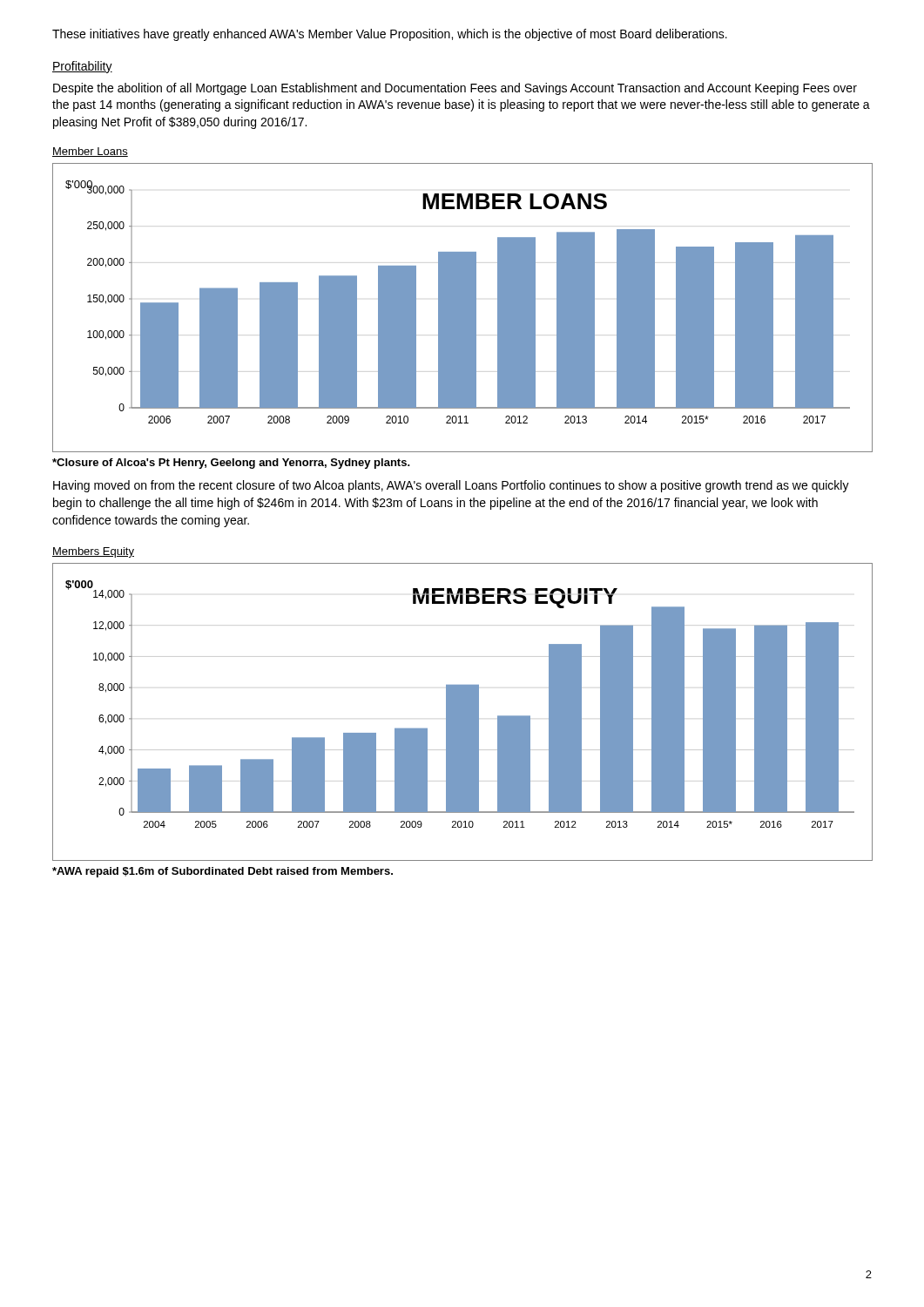This screenshot has width=924, height=1307.
Task: Locate the text block containing "These initiatives have greatly enhanced"
Action: tap(390, 34)
